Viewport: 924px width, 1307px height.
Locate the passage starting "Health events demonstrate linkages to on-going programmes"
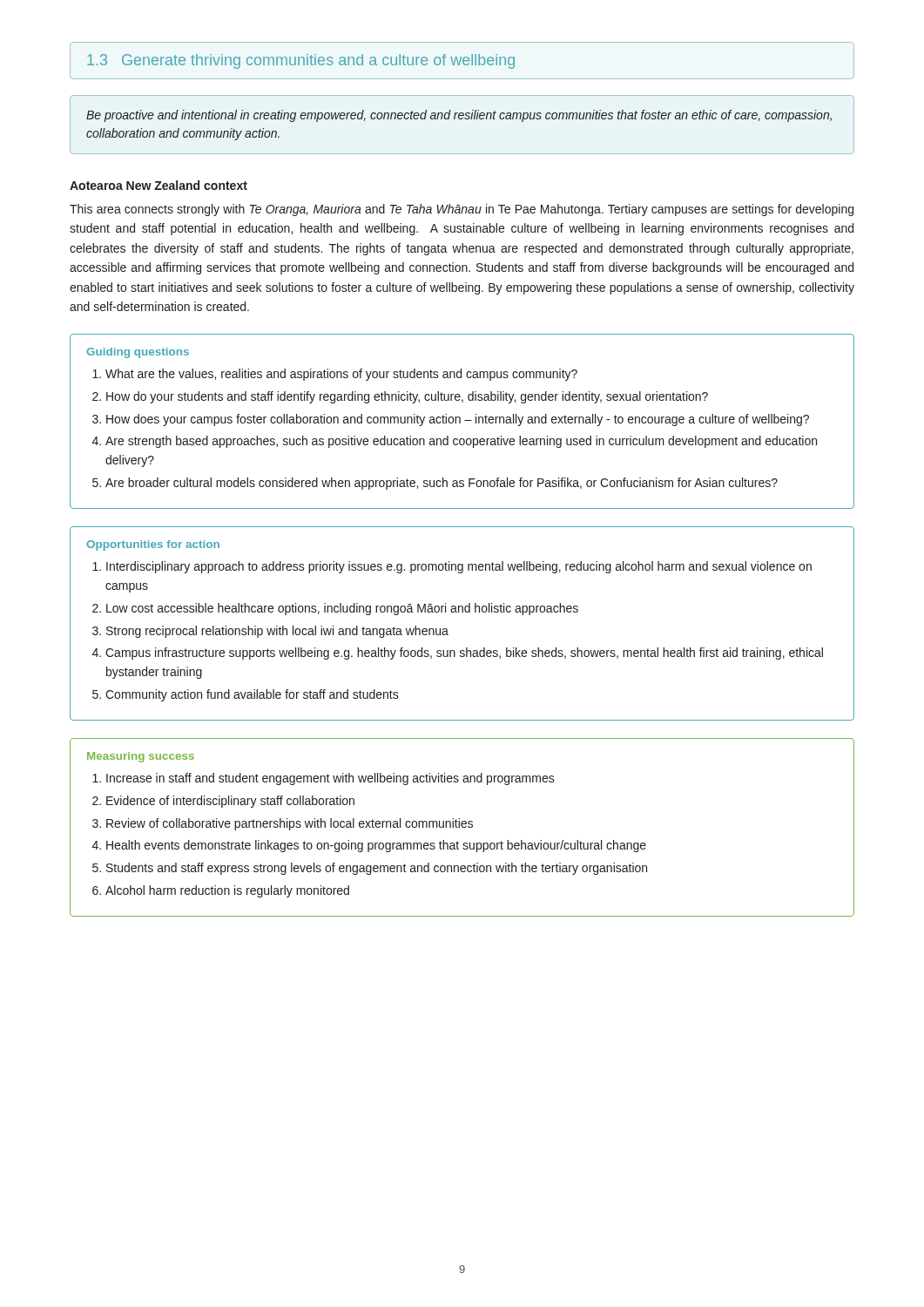[376, 845]
